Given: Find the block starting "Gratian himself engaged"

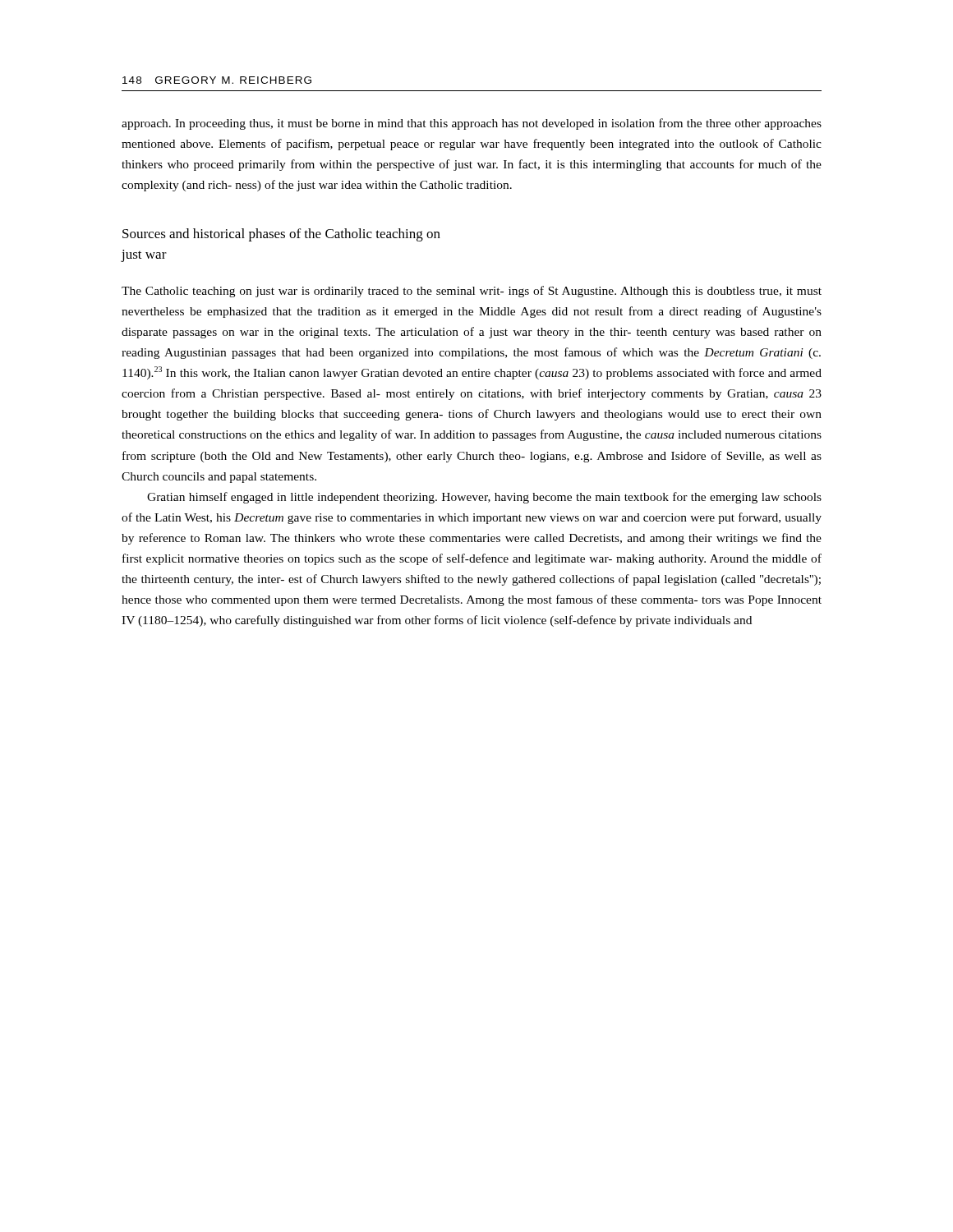Looking at the screenshot, I should (x=472, y=558).
